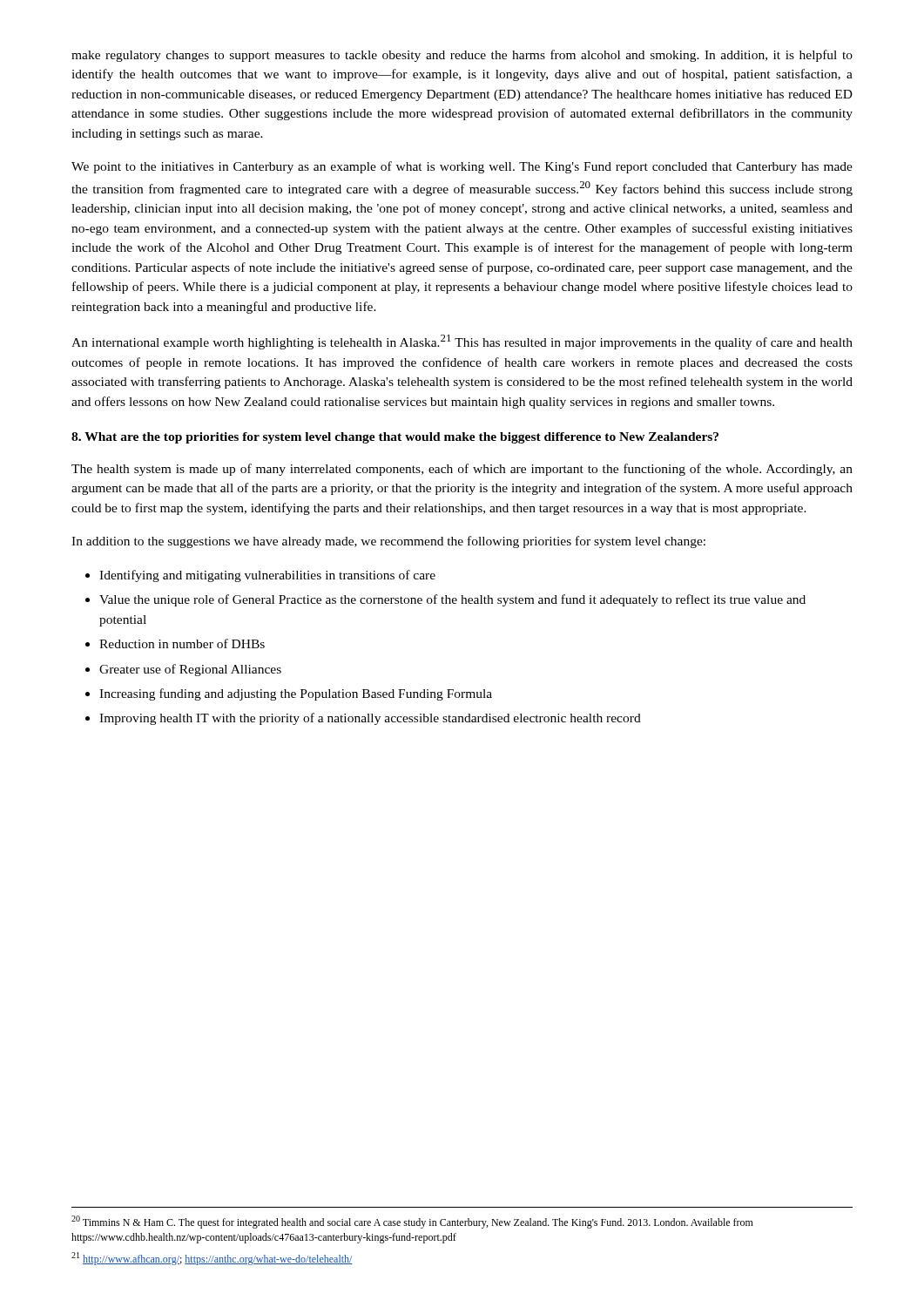The width and height of the screenshot is (924, 1307).
Task: Locate the block of text that opens with "Improving health IT"
Action: 476,719
